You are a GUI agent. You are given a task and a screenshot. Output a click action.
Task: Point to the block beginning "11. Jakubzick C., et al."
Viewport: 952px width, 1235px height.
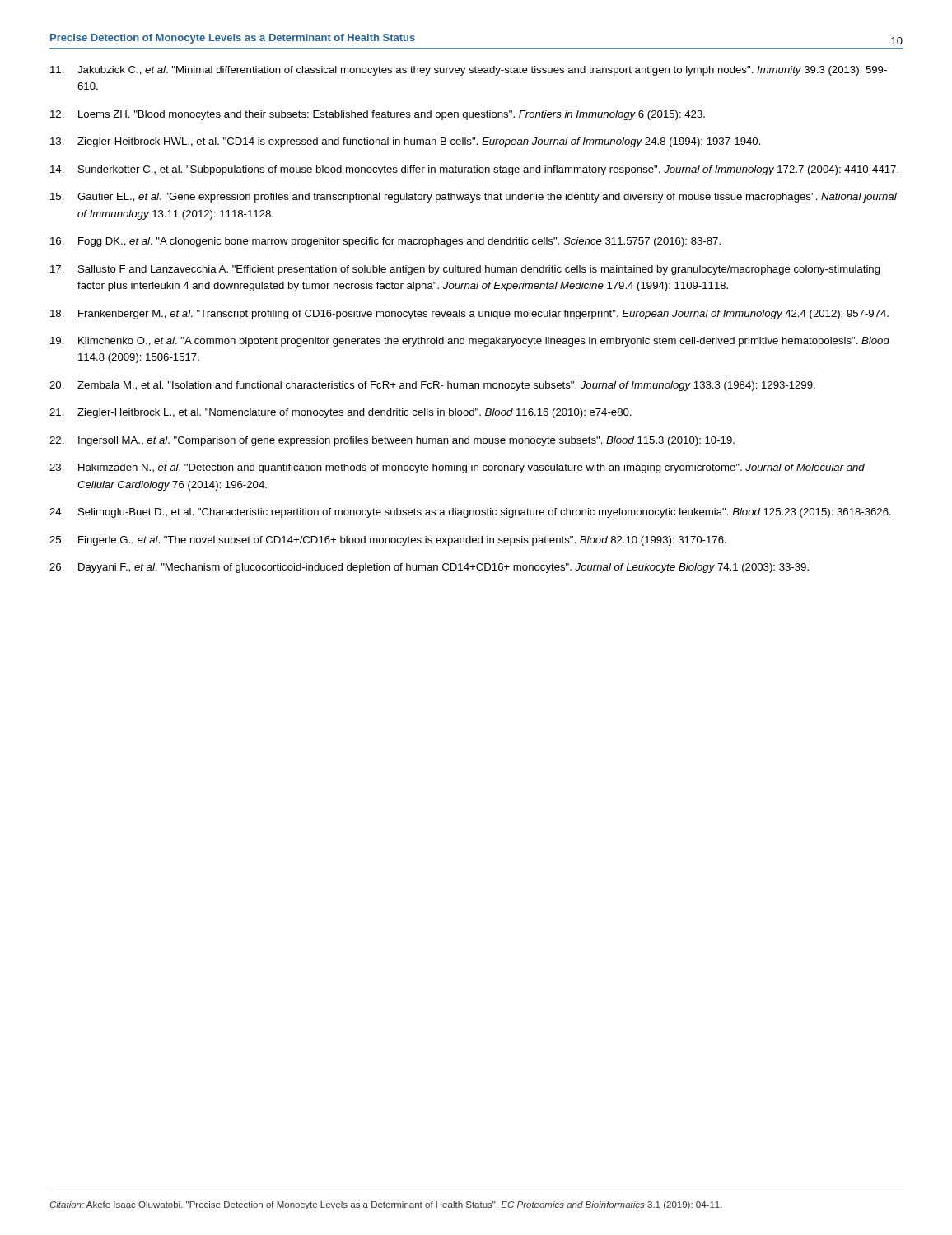tap(476, 79)
